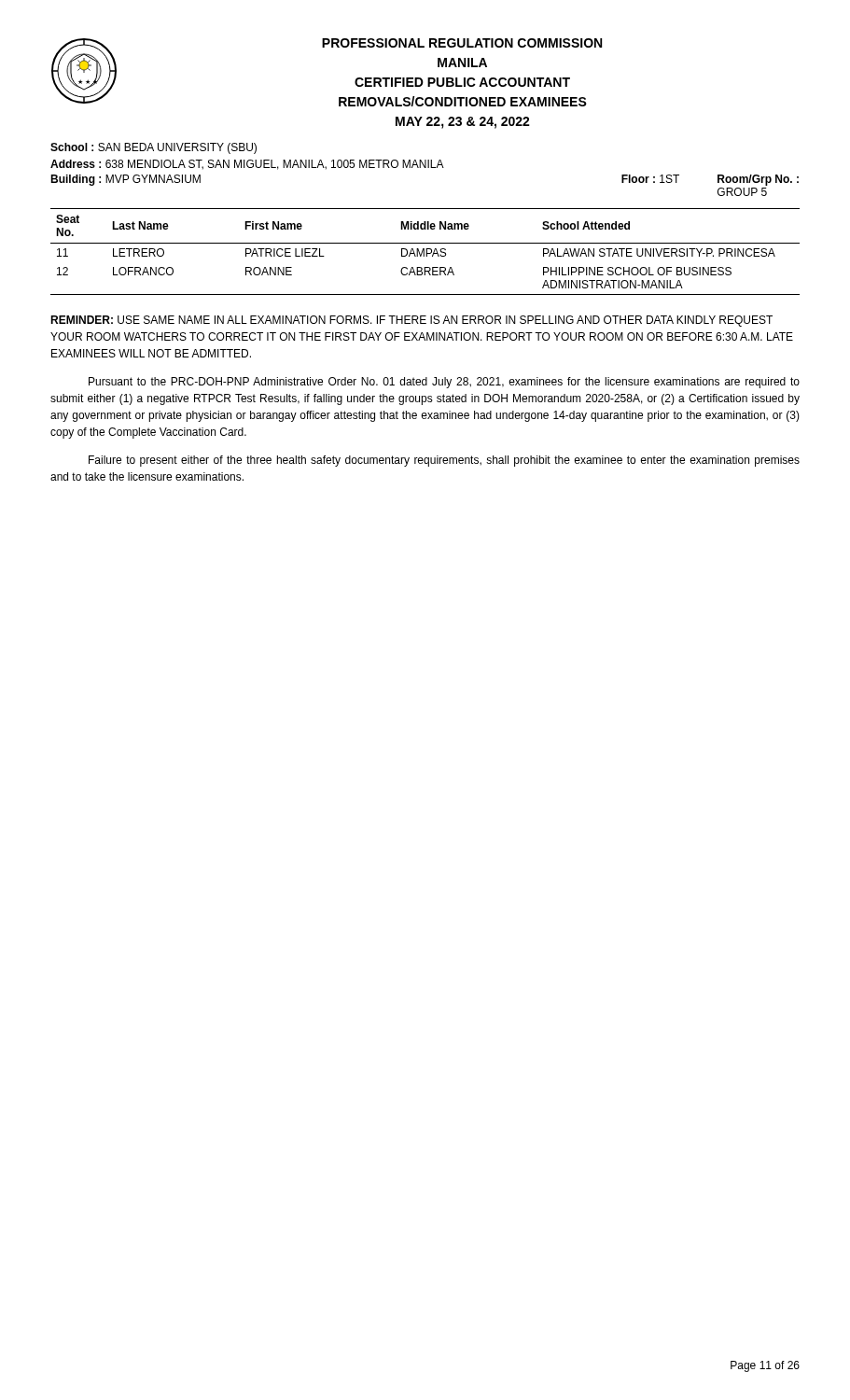The image size is (850, 1400).
Task: Select the text block with the text "Pursuant to the PRC-DOH-PNP"
Action: 425,407
